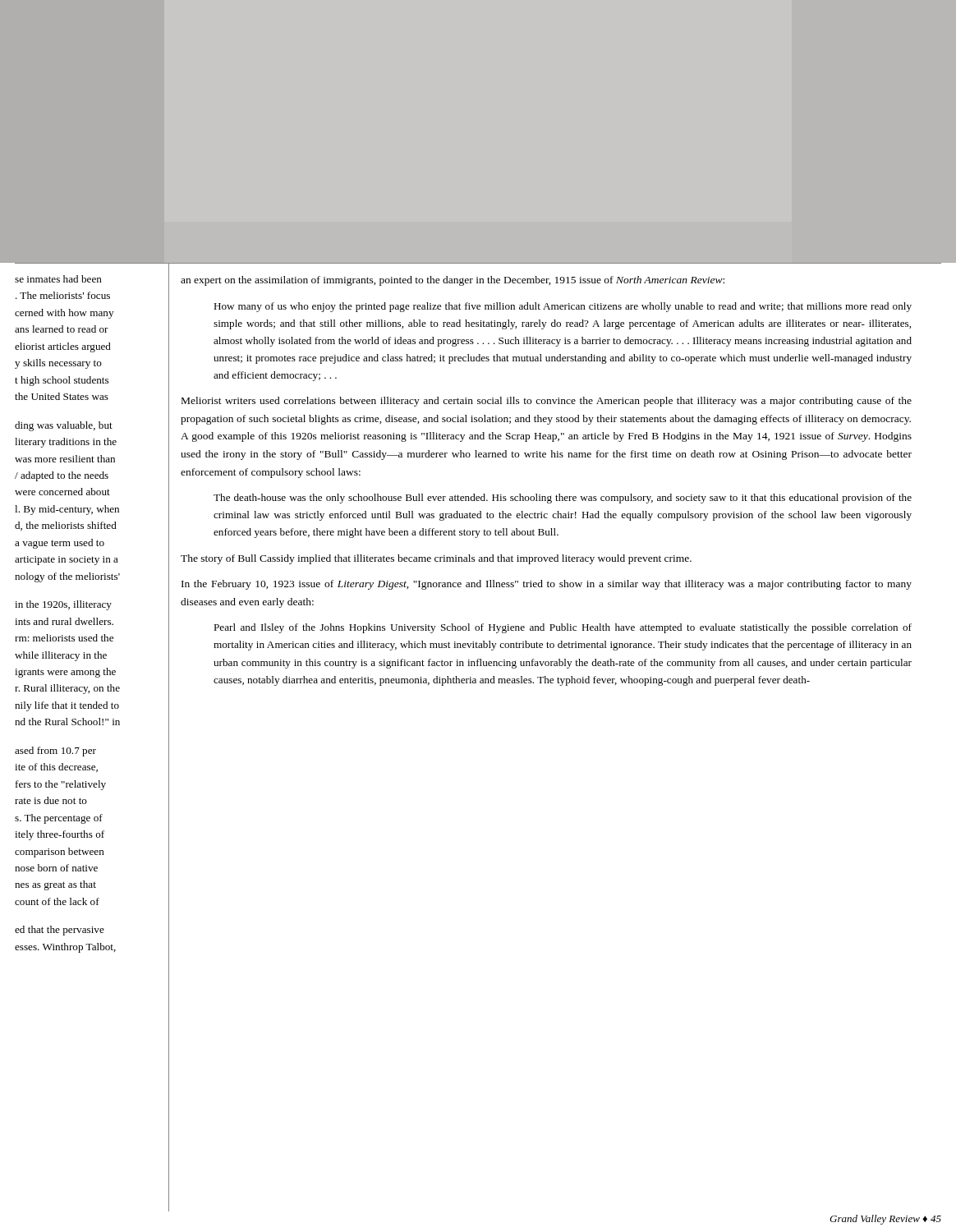
Task: Locate the block of text that opens with "in the 1920s,"
Action: (x=83, y=664)
